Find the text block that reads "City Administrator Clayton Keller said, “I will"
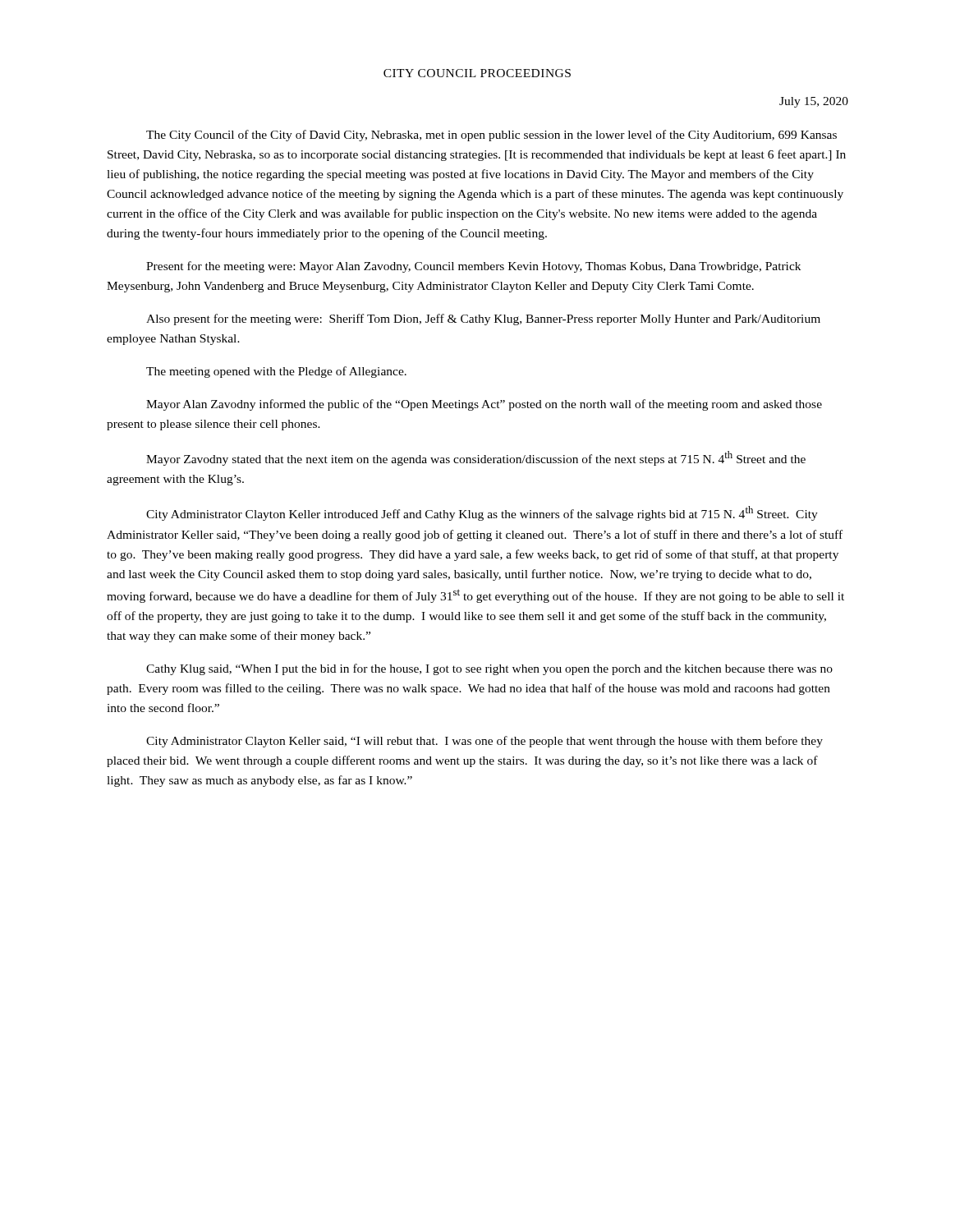Screen dimensions: 1232x955 pyautogui.click(x=465, y=760)
